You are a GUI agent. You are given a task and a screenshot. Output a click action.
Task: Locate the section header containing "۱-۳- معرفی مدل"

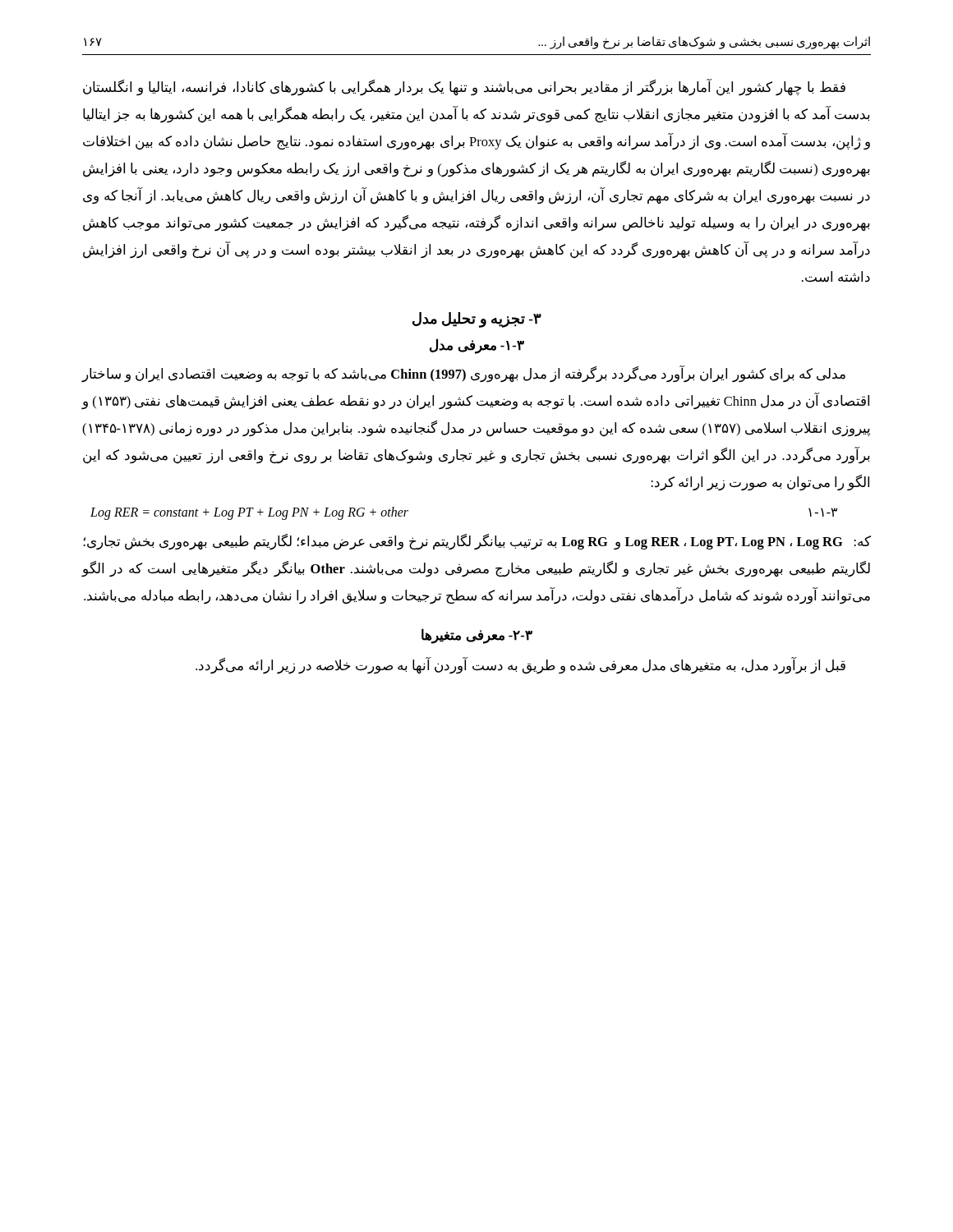click(x=476, y=345)
